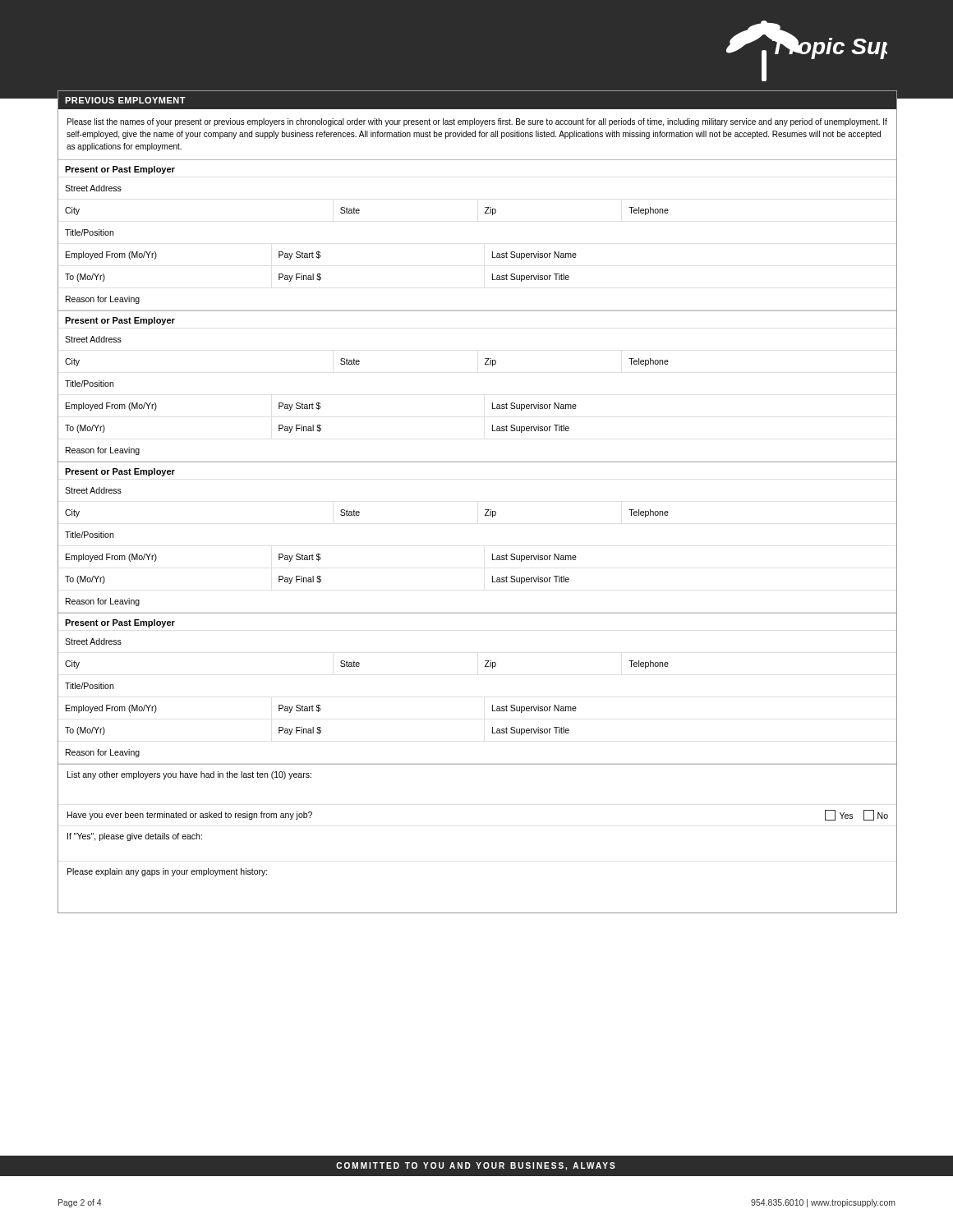Select the region starting "PREVIOUS EMPLOYMENT"
Screen dimensions: 1232x953
[125, 100]
